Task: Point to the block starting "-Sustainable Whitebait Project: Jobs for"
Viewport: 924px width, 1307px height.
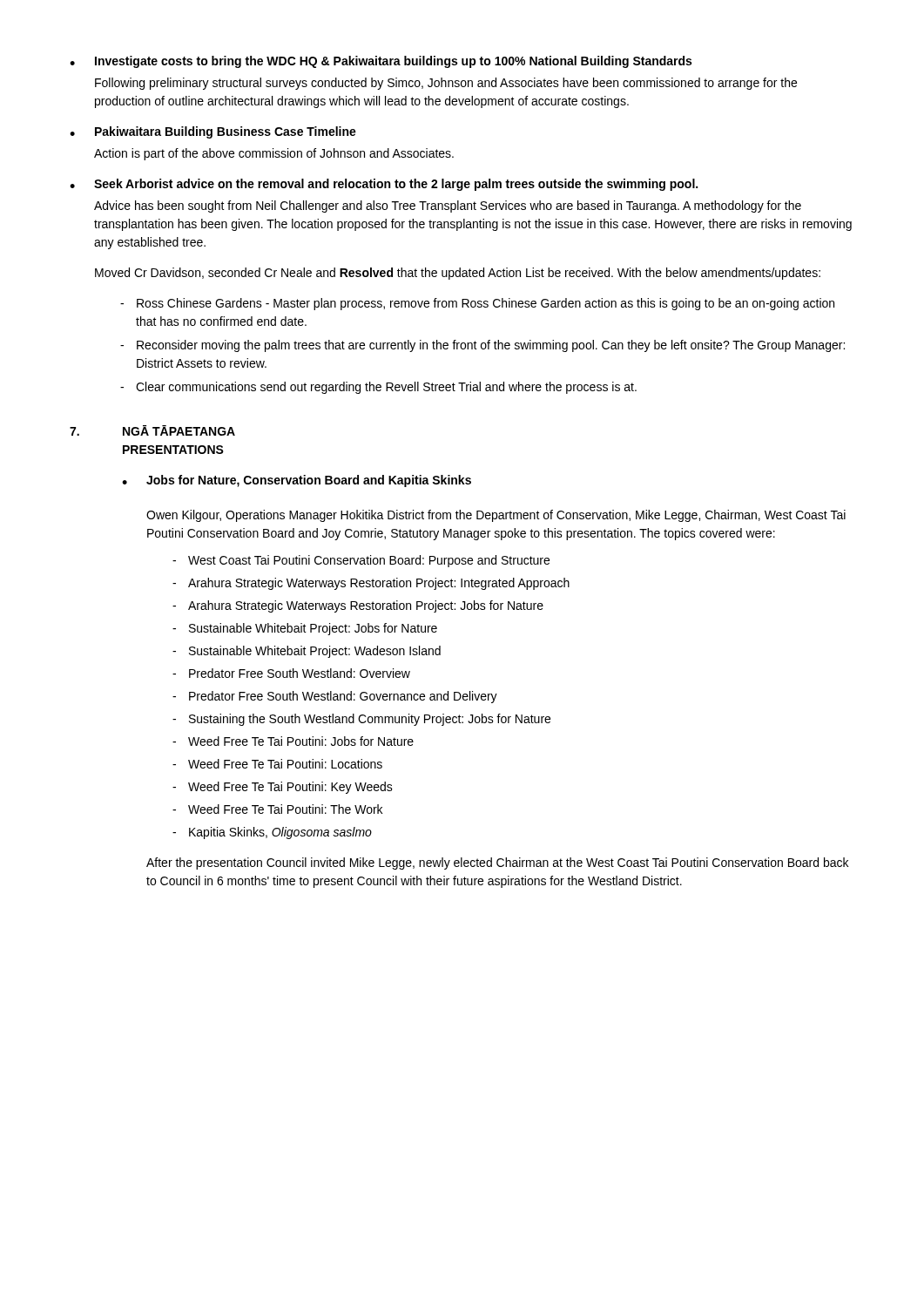Action: [x=305, y=629]
